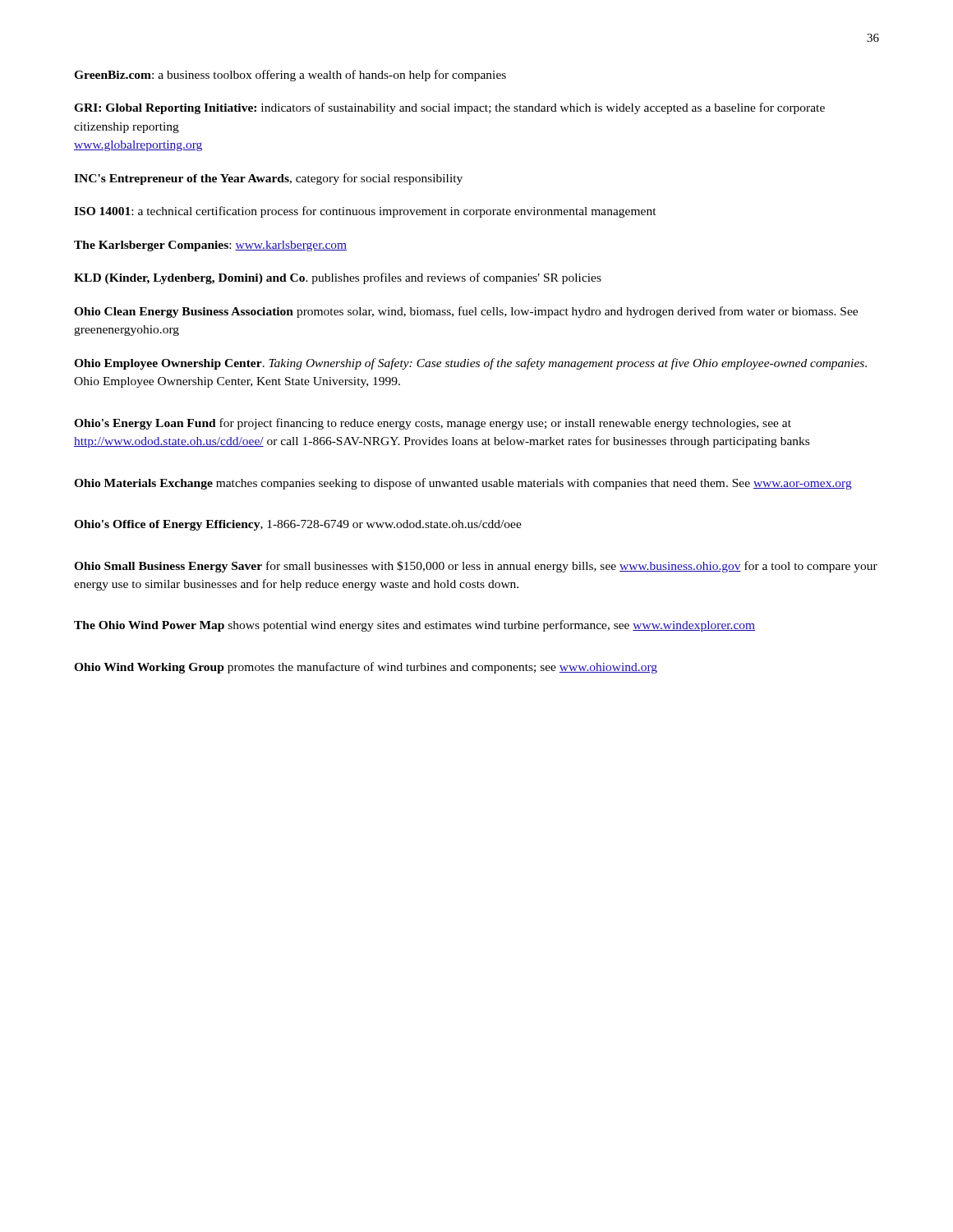953x1232 pixels.
Task: Locate the block of text that opens with "Ohio Clean Energy Business"
Action: click(466, 320)
